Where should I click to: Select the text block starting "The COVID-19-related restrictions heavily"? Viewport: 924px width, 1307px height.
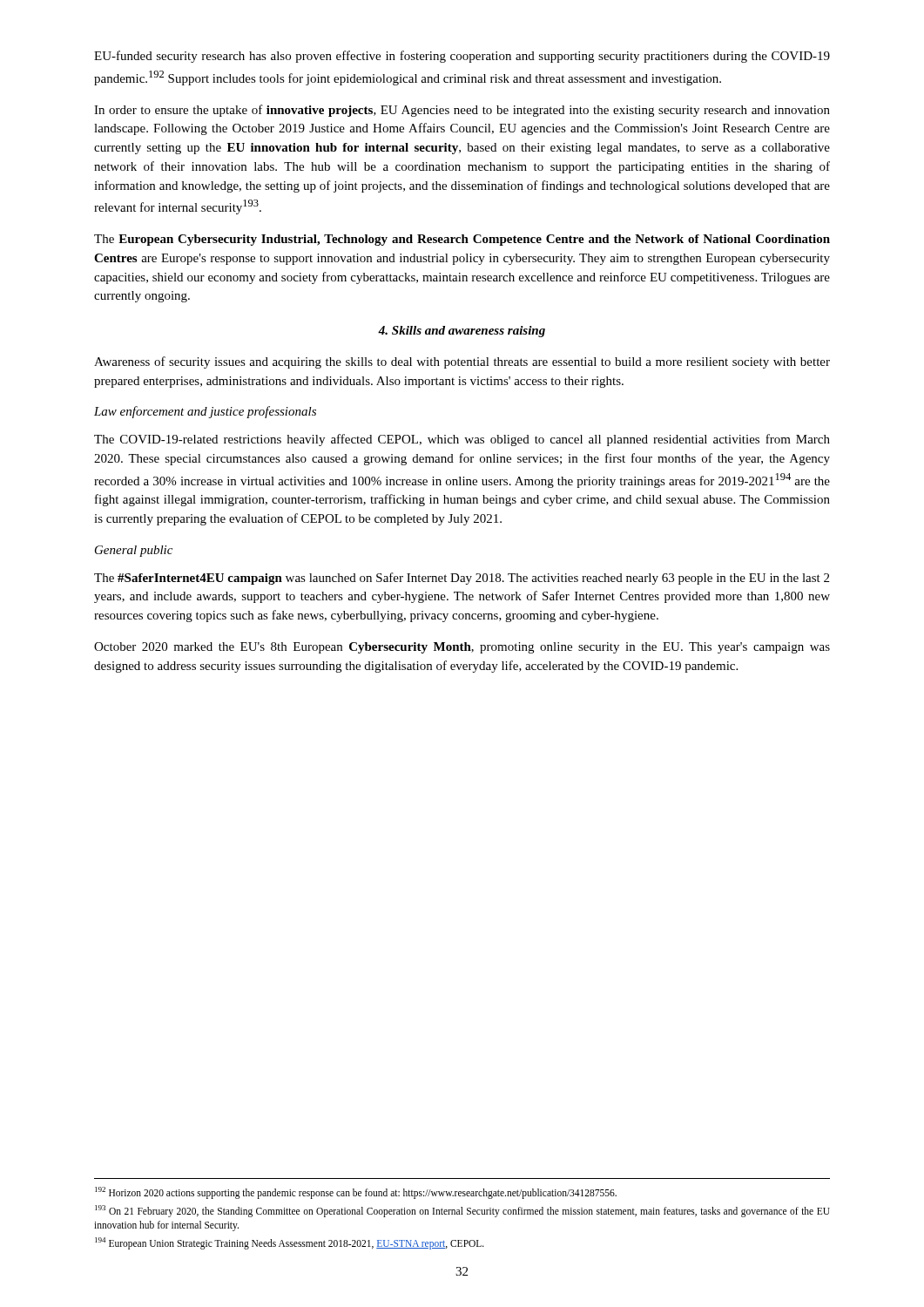click(462, 480)
